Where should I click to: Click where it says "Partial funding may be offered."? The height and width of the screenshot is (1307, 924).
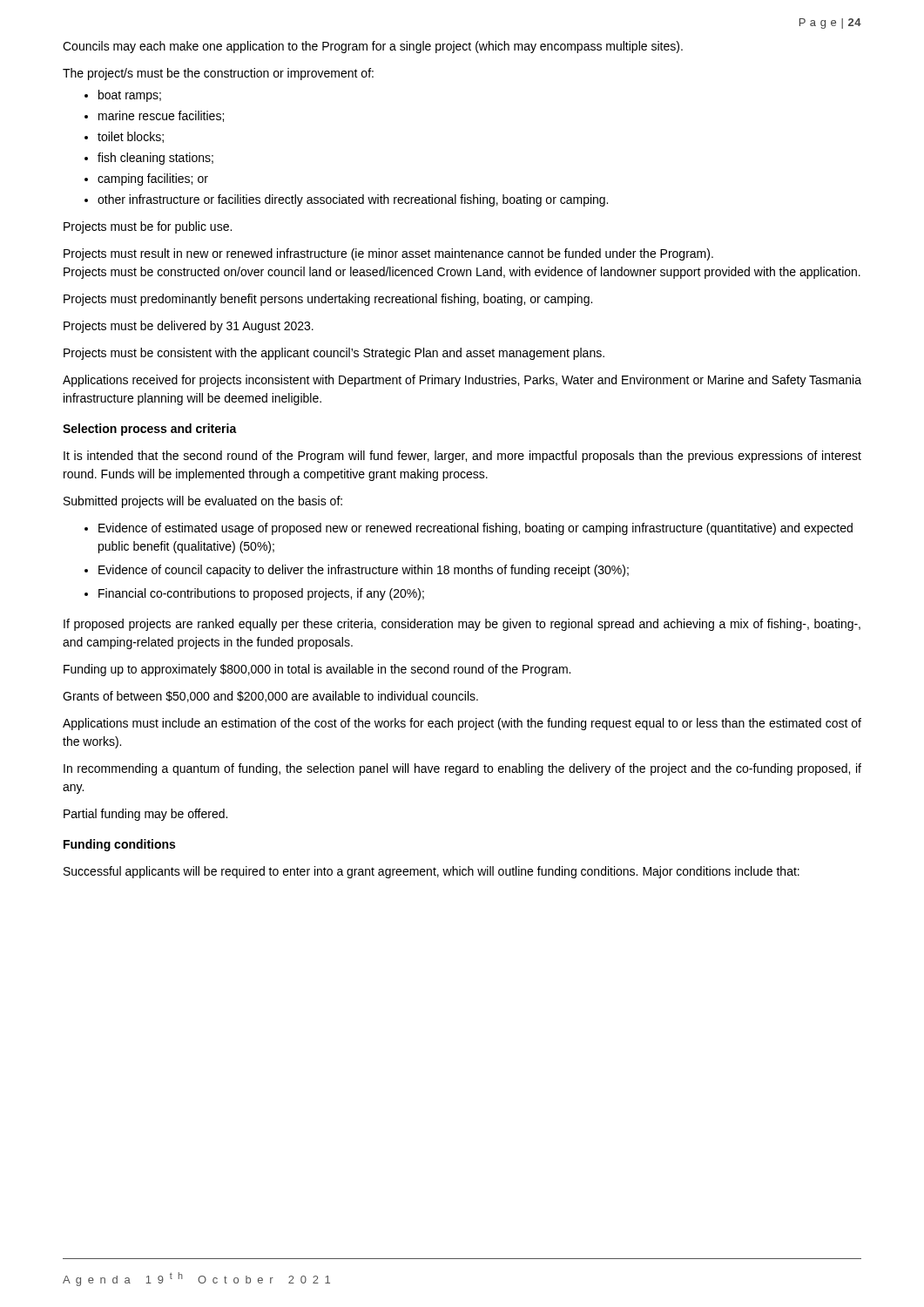click(x=145, y=815)
